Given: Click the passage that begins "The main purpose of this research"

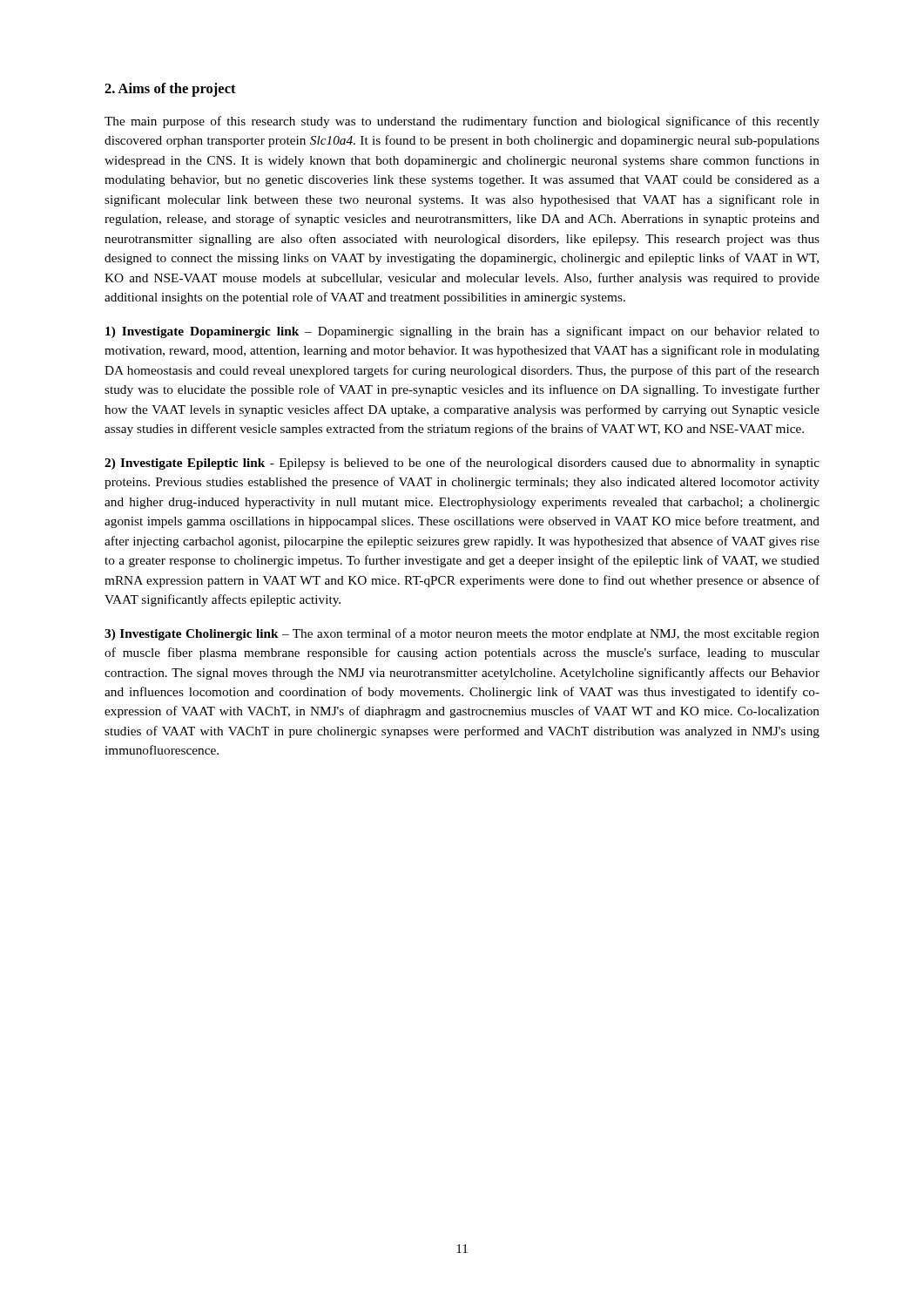Looking at the screenshot, I should pos(462,209).
